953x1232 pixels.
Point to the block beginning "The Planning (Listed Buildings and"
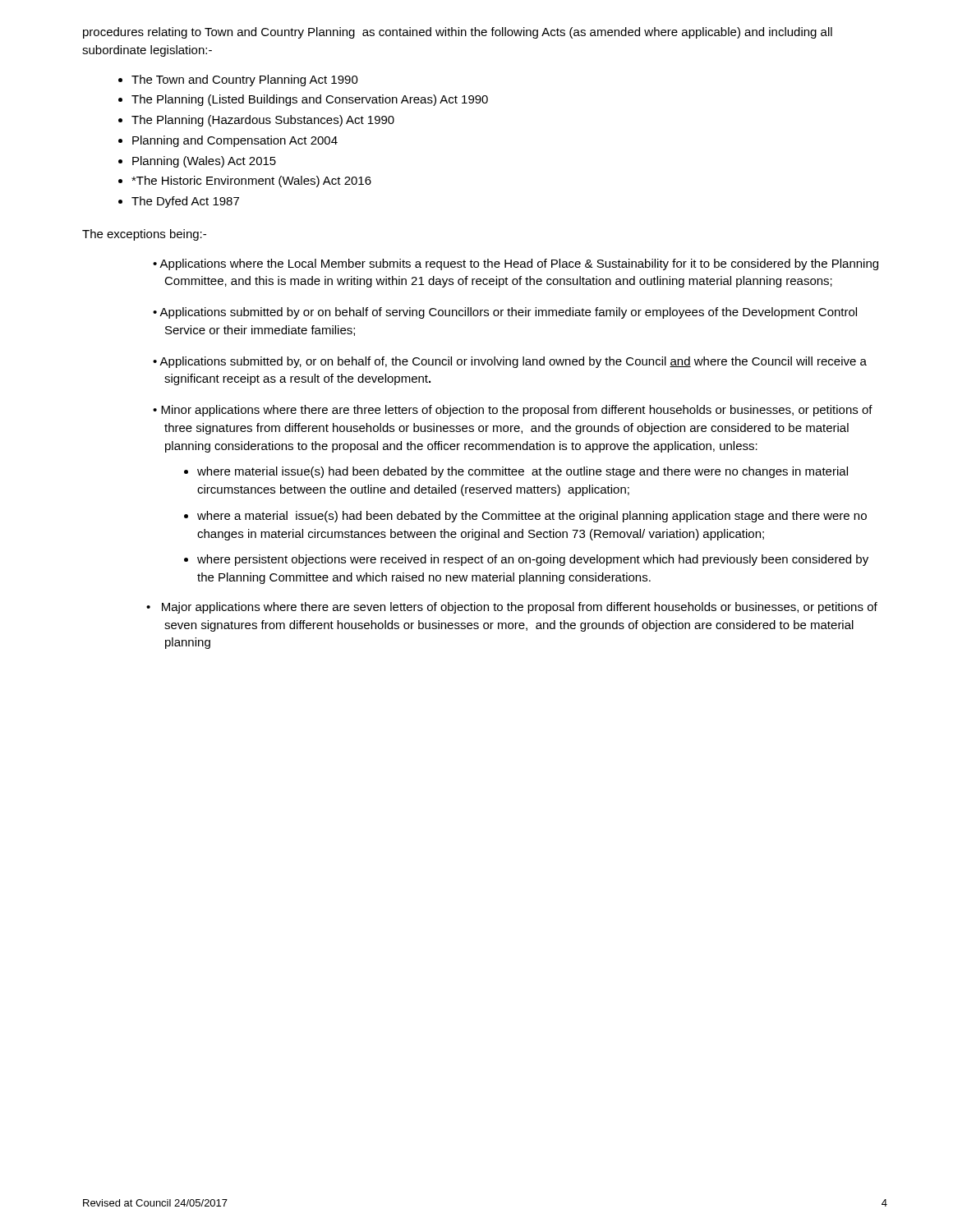310,99
